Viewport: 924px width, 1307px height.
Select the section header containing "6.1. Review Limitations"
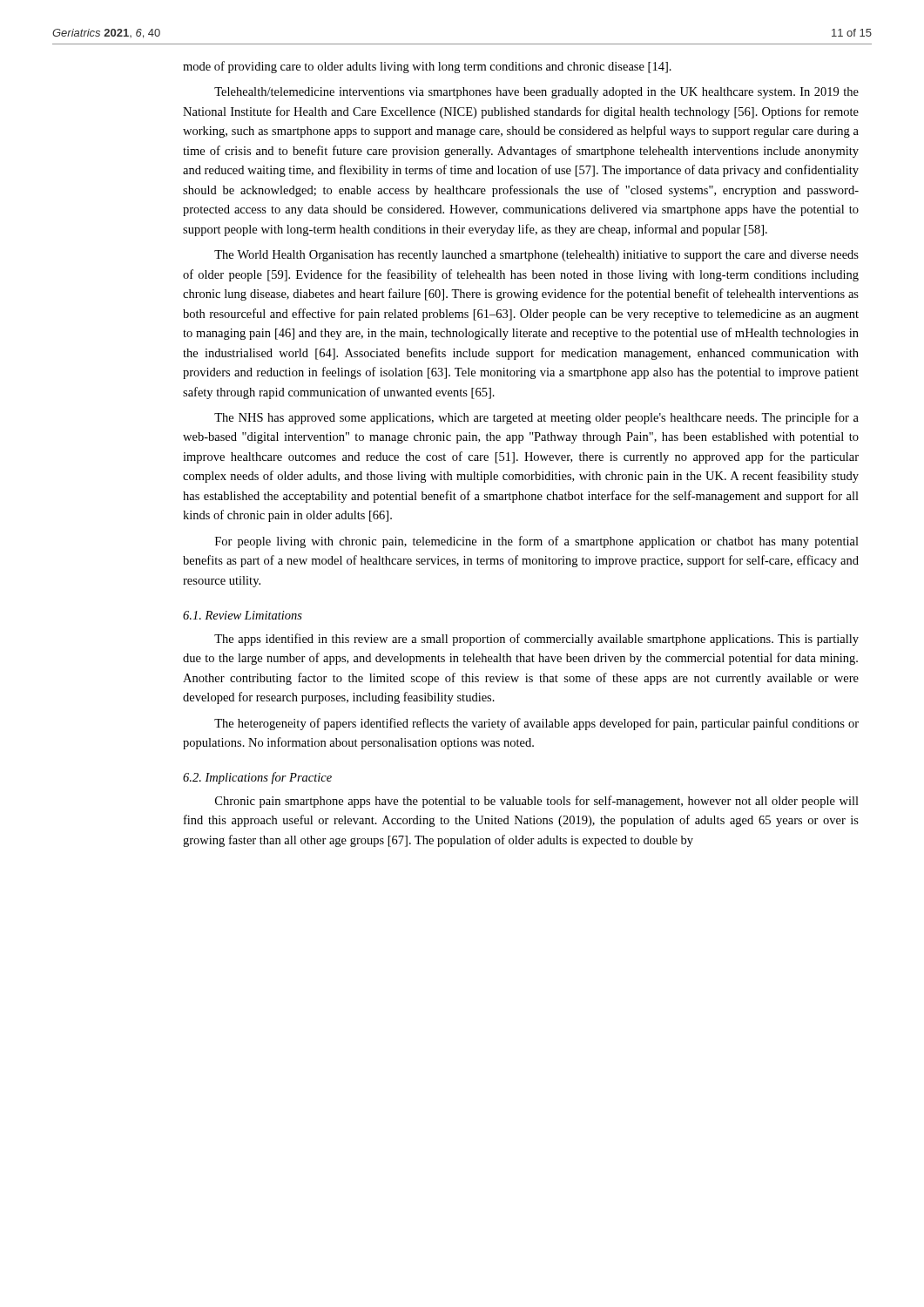pos(243,615)
